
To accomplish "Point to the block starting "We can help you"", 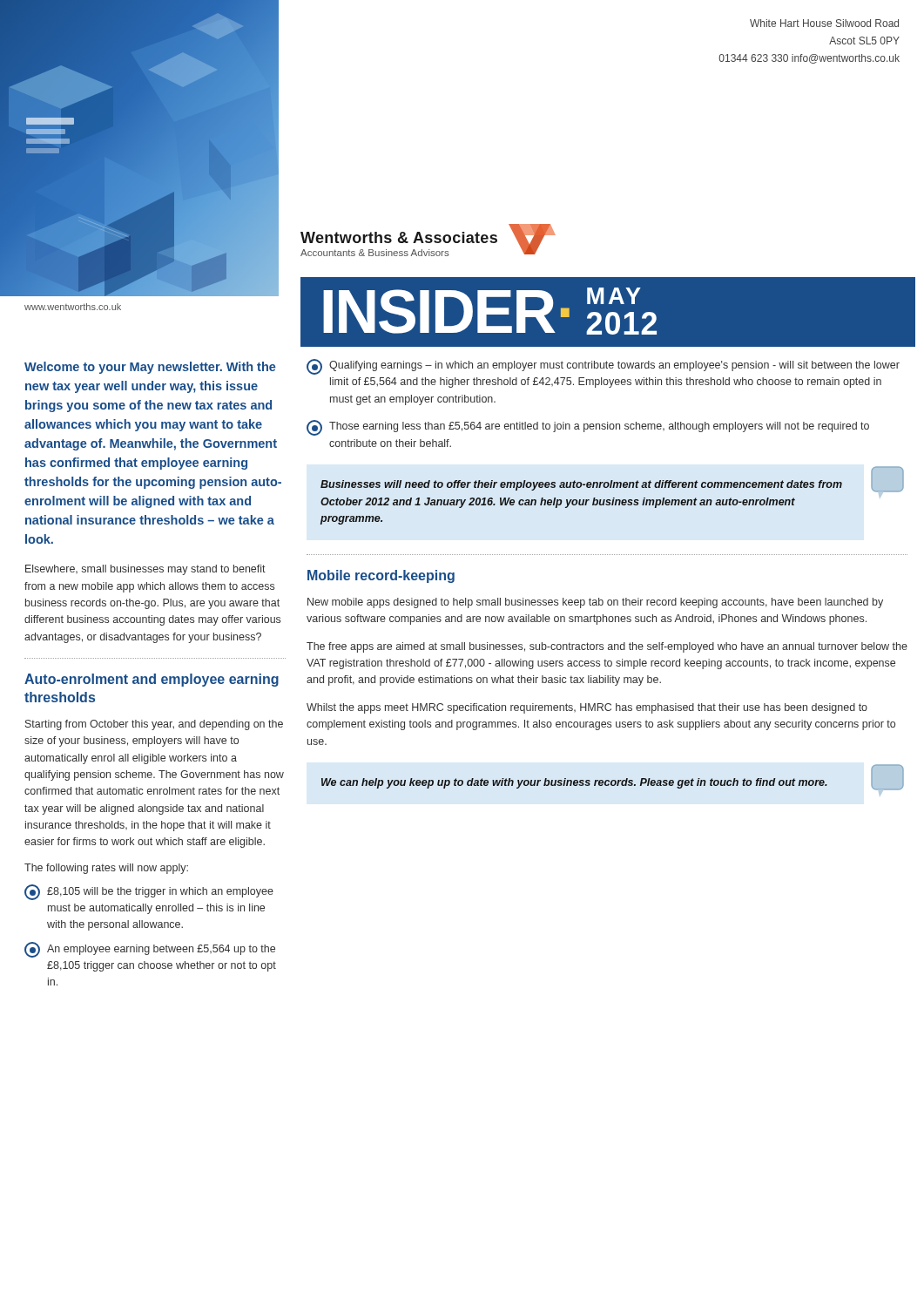I will point(607,783).
